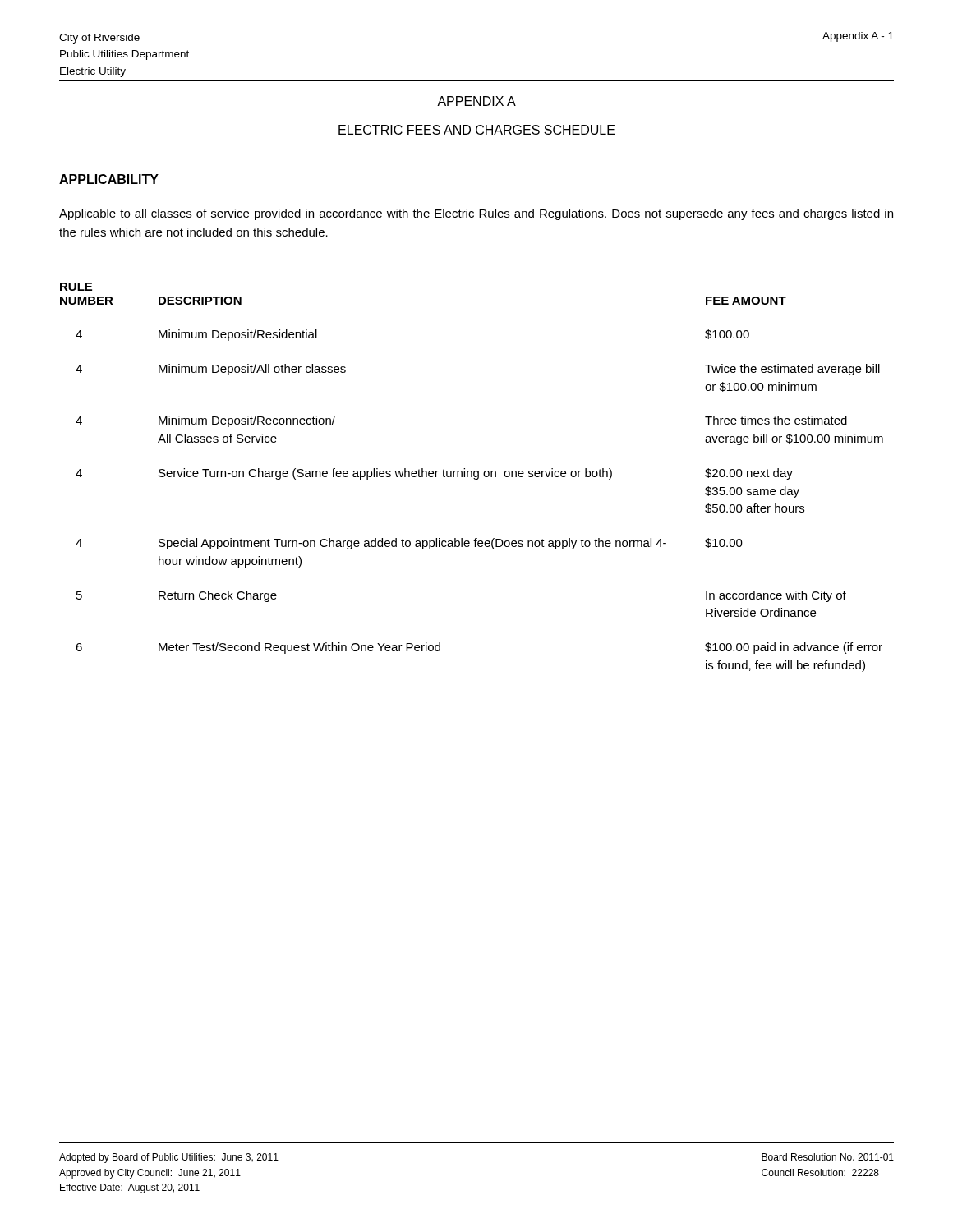Locate the block starting "ELECTRIC FEES AND"
953x1232 pixels.
click(x=476, y=130)
